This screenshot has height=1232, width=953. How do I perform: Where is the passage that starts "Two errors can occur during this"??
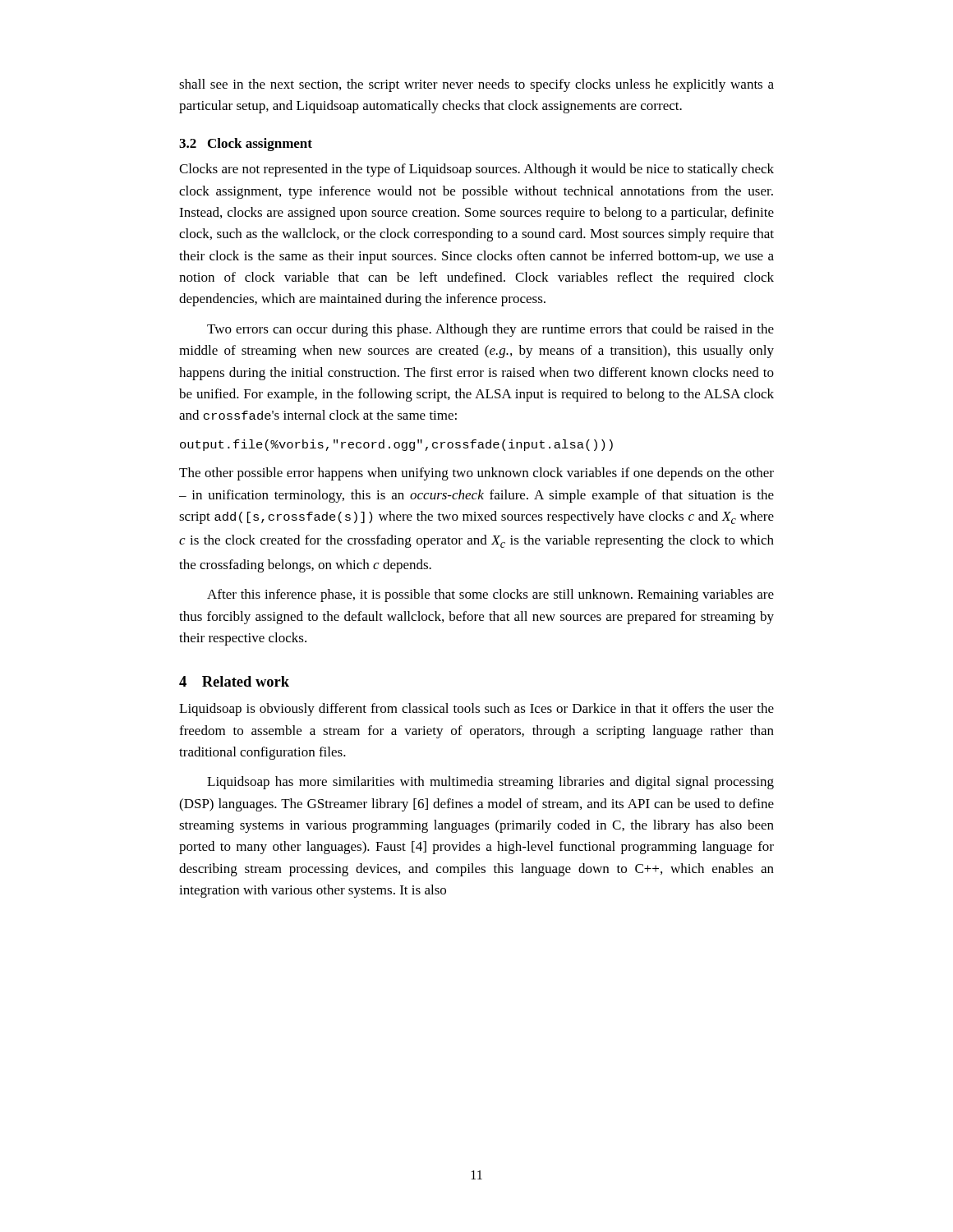[x=476, y=373]
